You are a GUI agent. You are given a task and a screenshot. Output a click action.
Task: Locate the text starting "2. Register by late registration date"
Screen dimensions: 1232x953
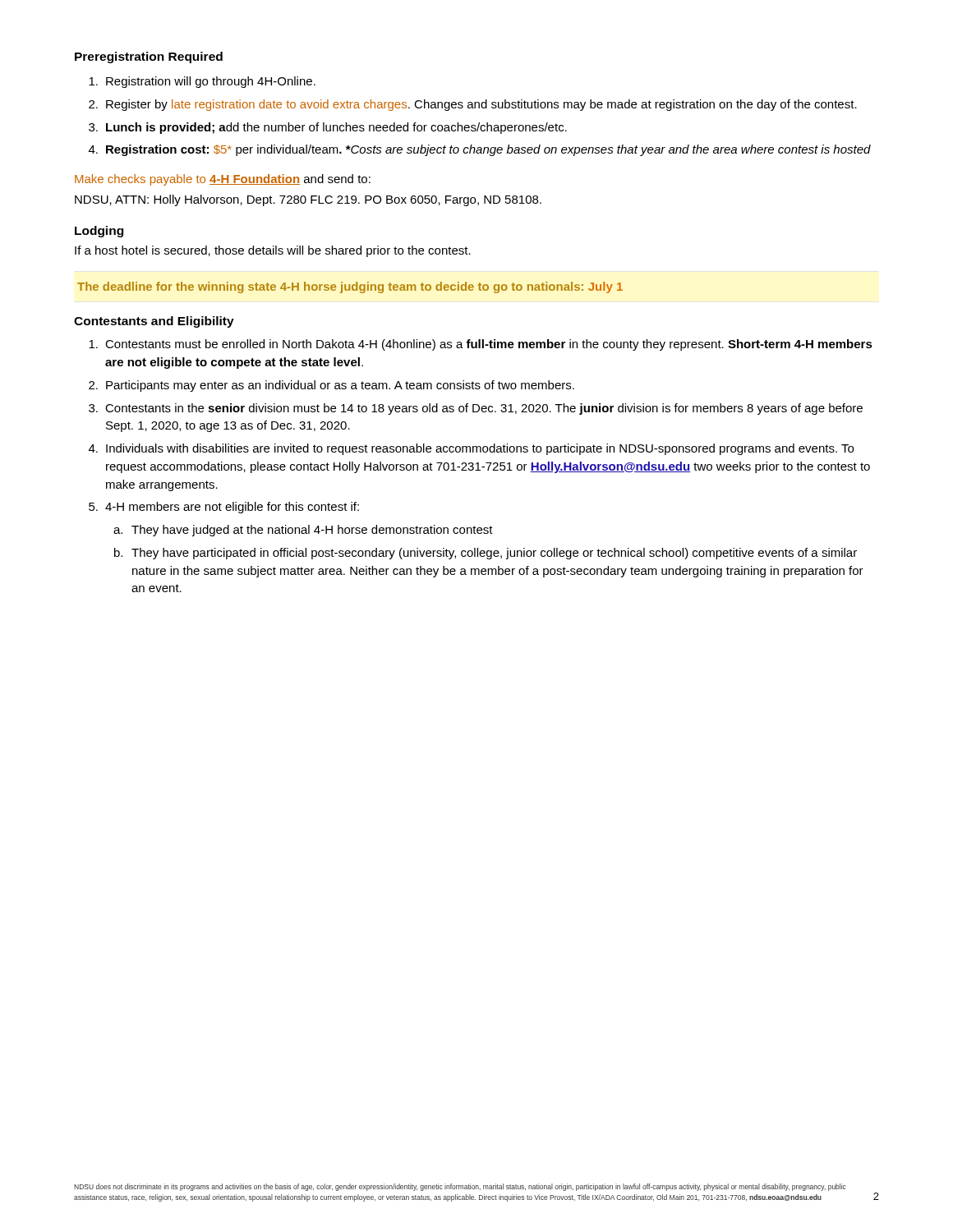pyautogui.click(x=466, y=104)
